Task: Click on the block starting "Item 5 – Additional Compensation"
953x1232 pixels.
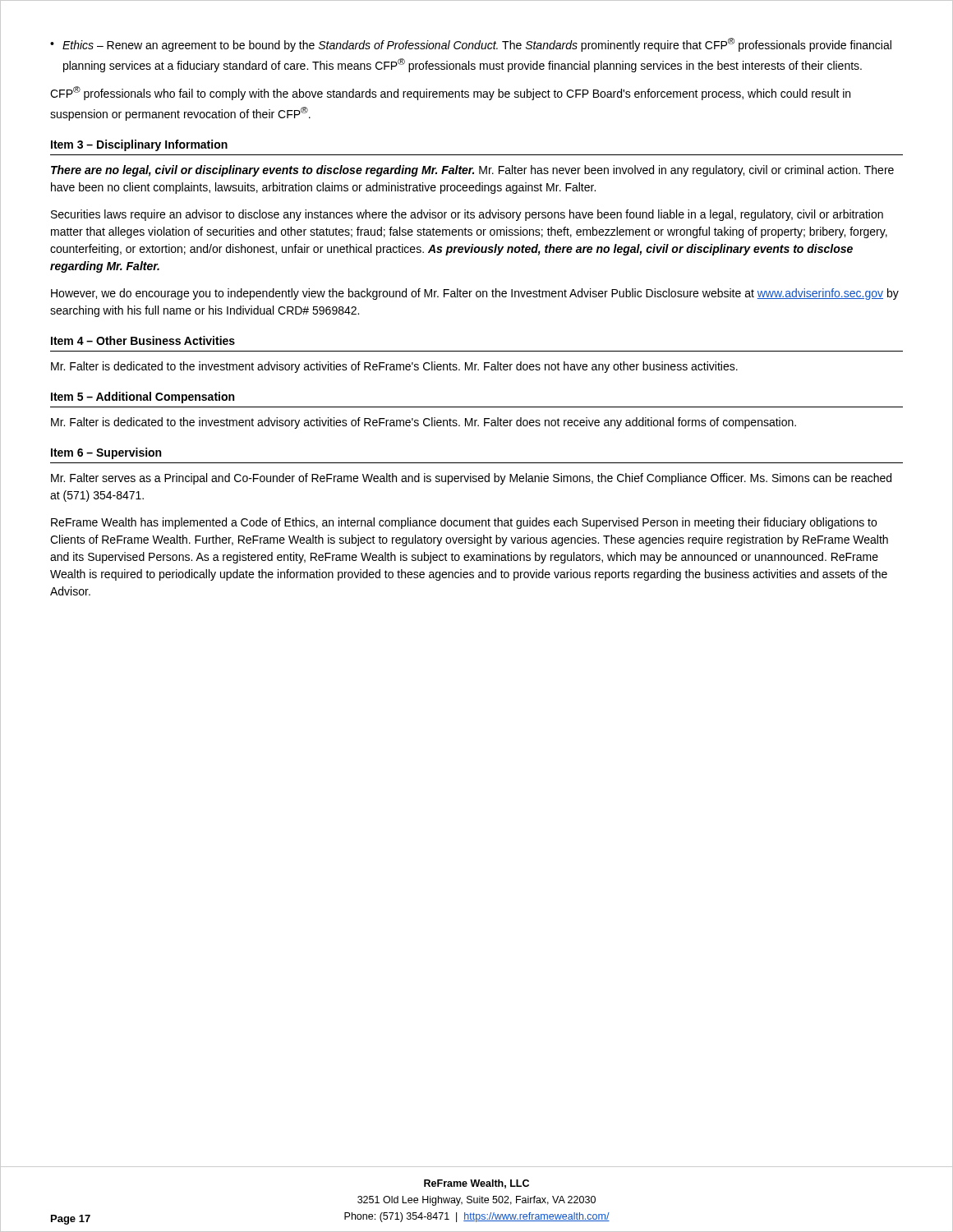Action: pyautogui.click(x=143, y=396)
